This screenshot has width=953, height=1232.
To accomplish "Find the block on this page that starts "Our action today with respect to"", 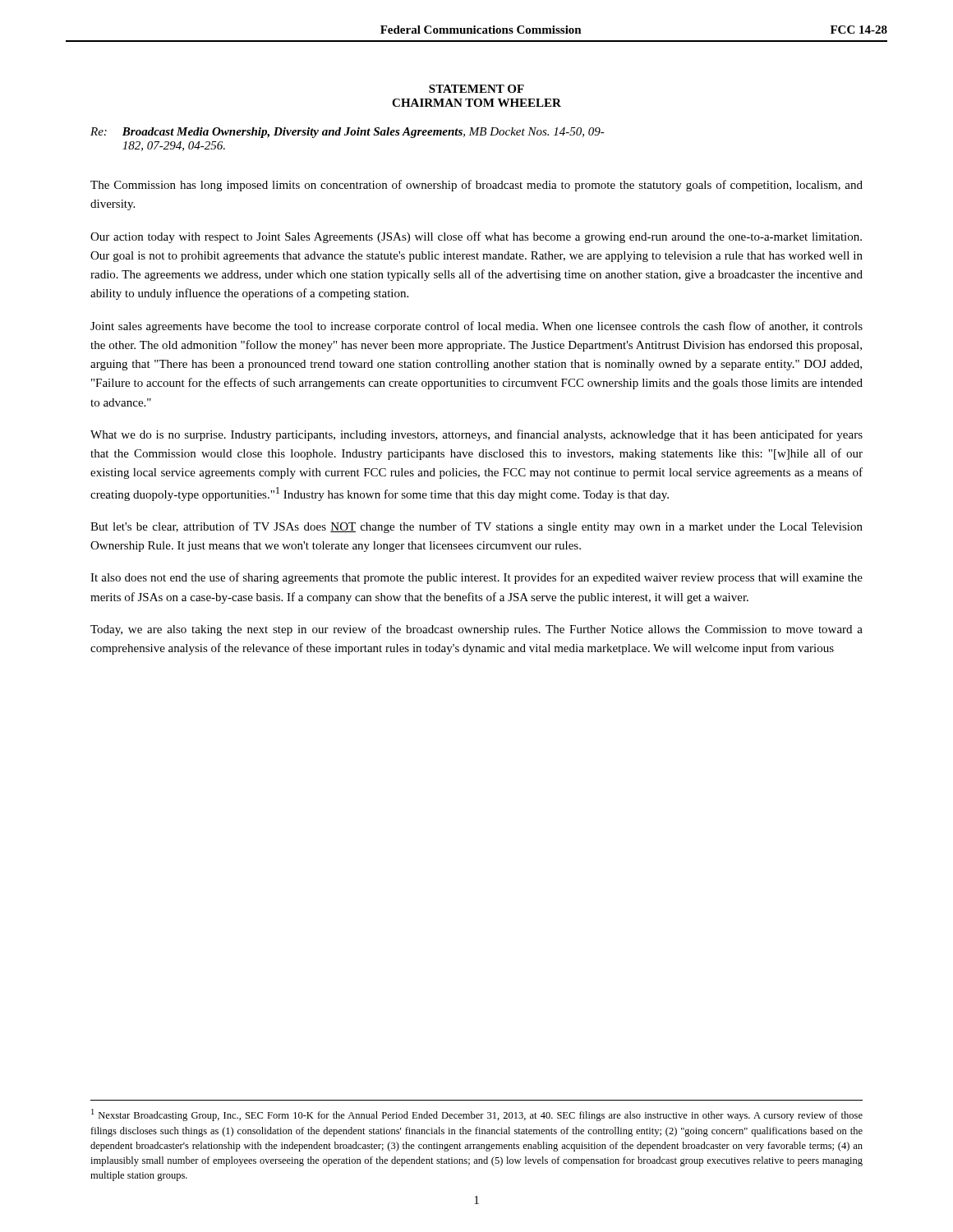I will coord(476,265).
